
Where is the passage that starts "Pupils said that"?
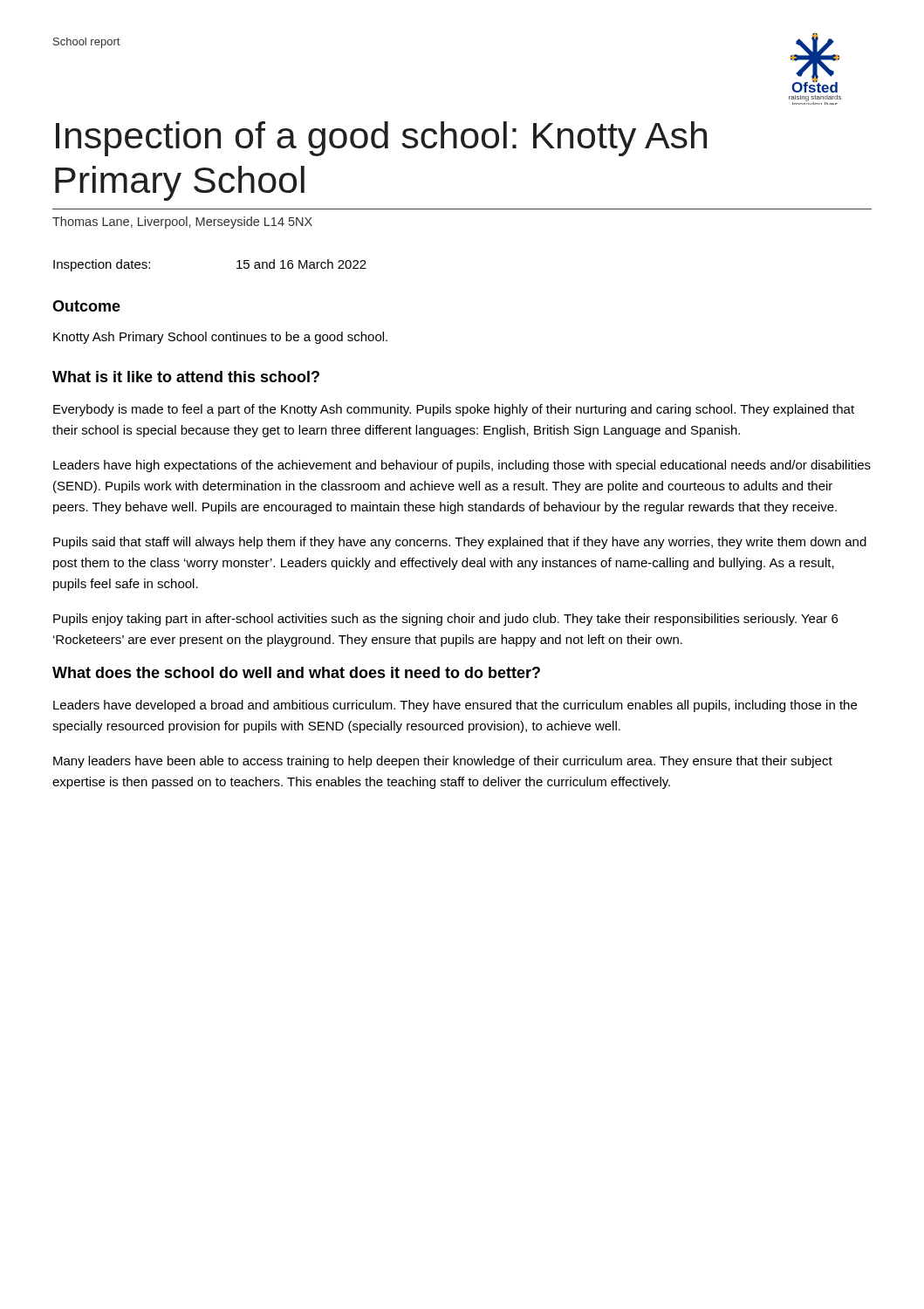tap(460, 563)
